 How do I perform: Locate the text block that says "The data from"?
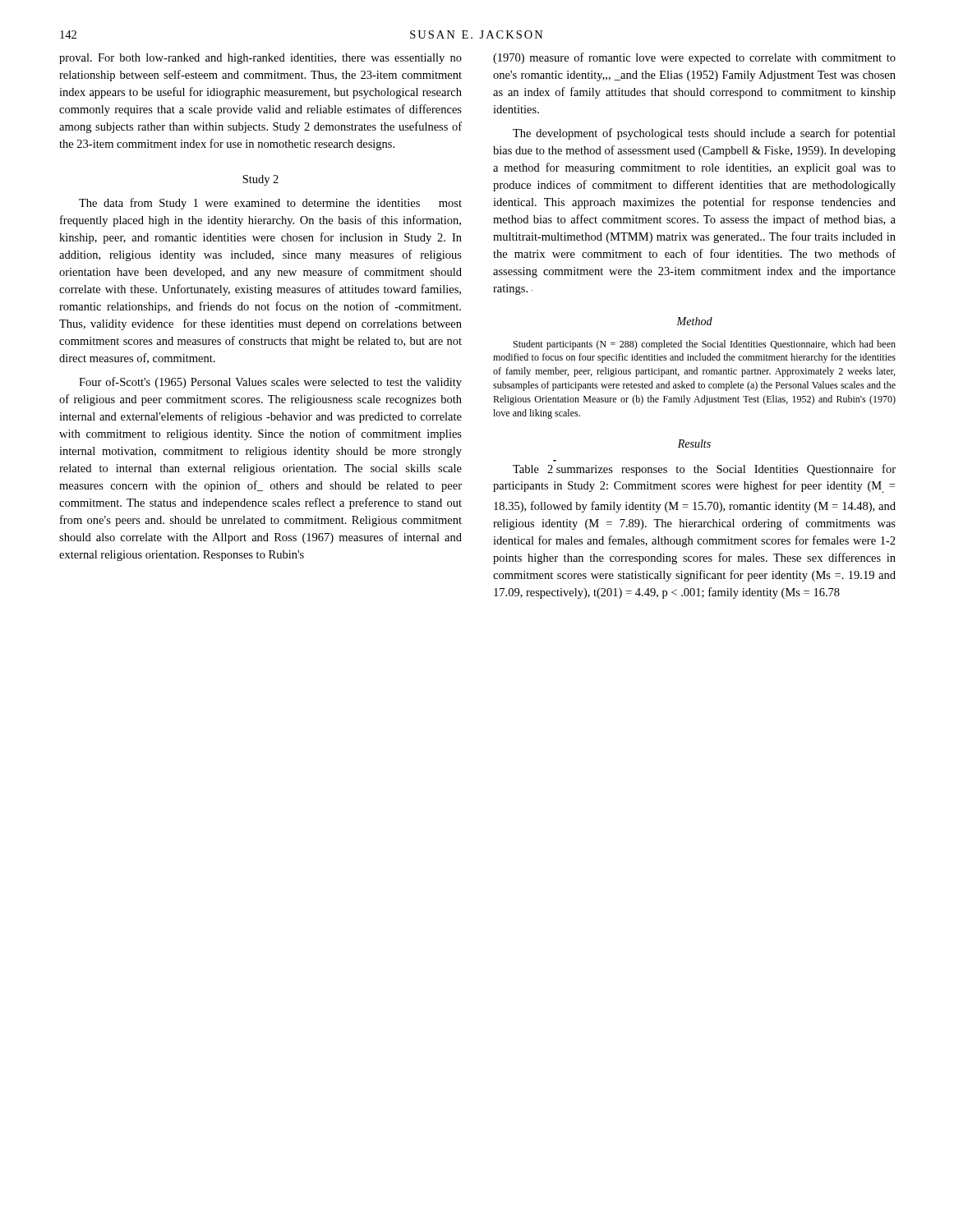[260, 281]
